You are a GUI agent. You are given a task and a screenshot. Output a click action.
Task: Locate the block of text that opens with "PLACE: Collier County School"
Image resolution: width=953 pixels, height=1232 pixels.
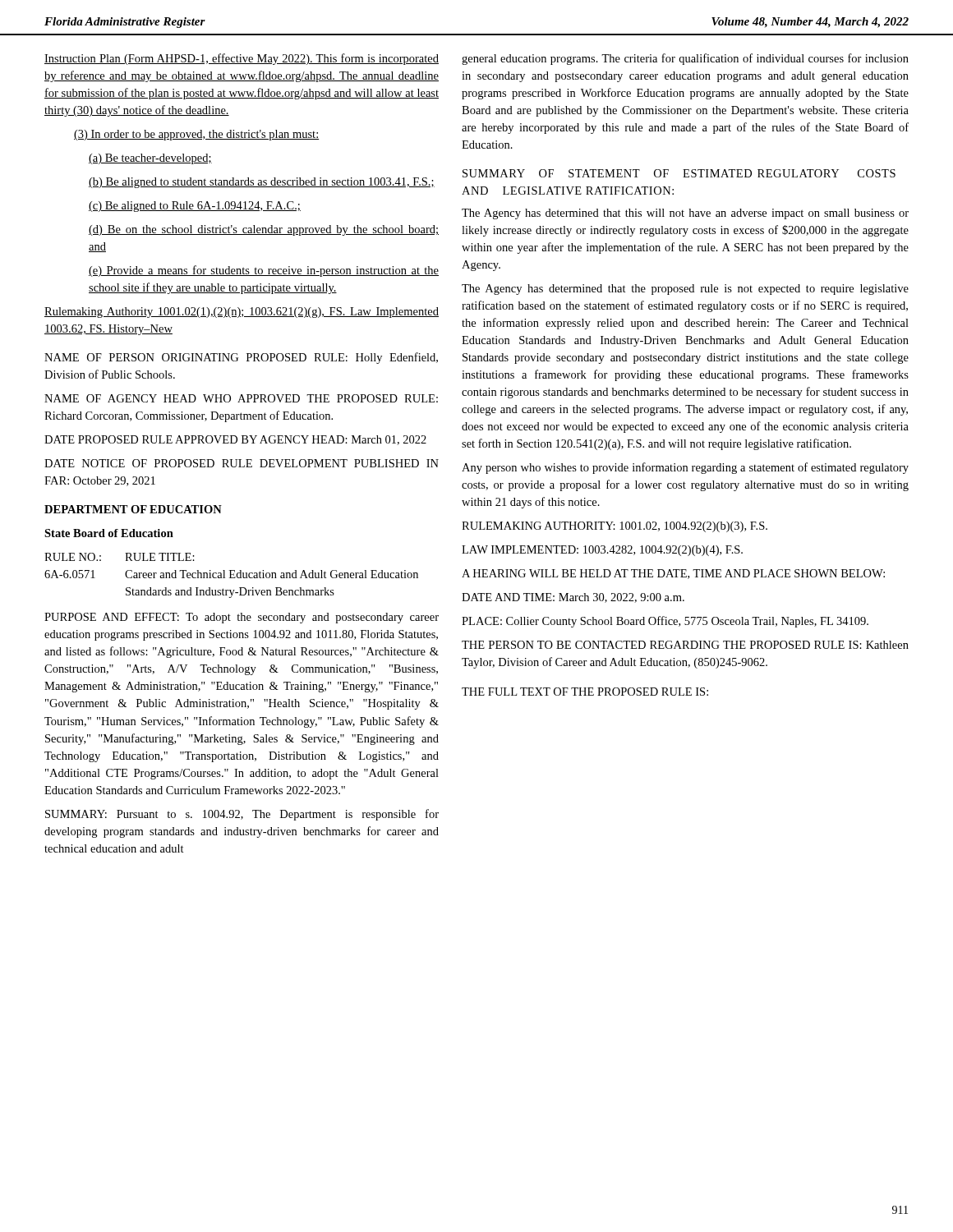[685, 622]
